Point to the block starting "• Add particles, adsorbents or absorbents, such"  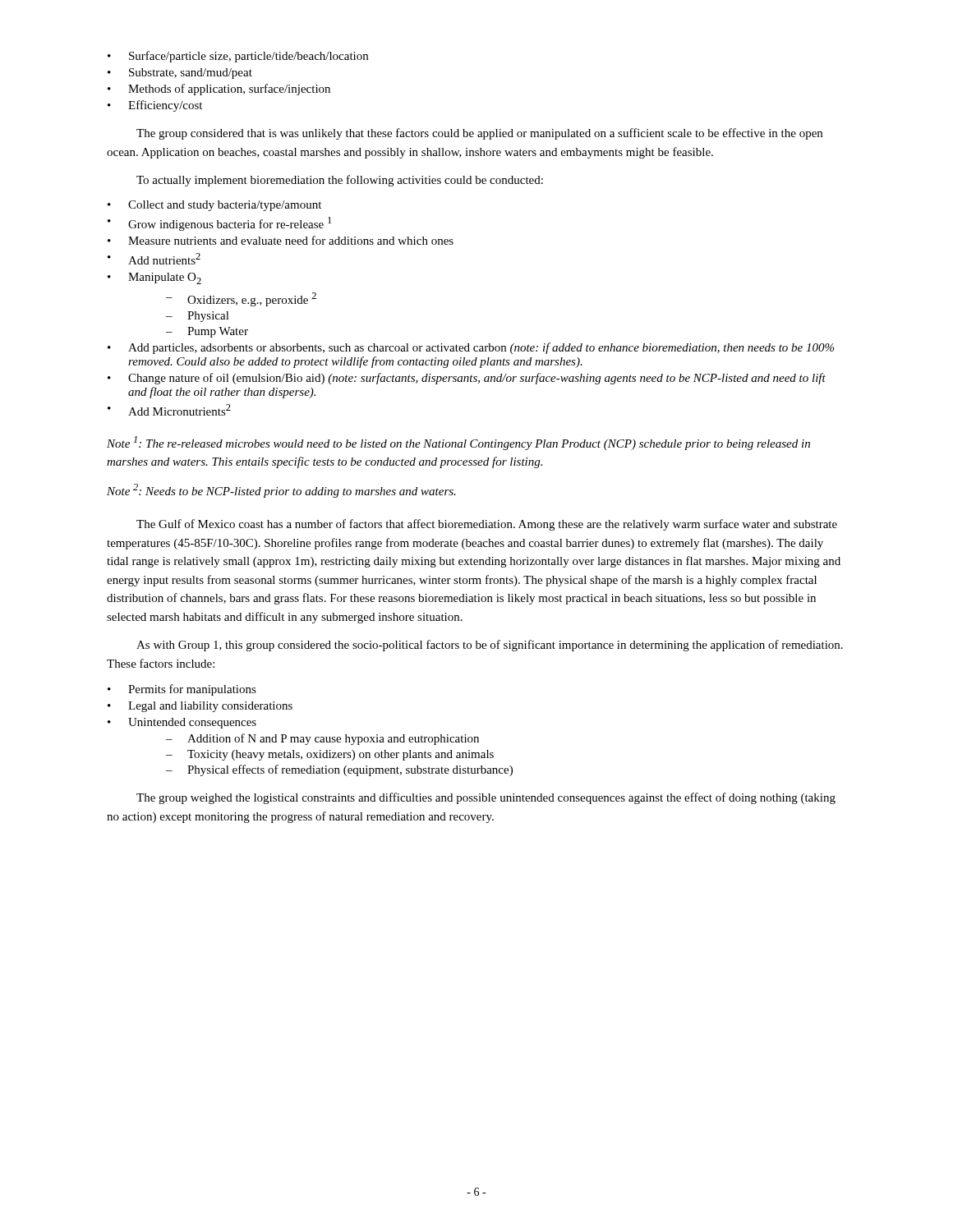pos(476,354)
